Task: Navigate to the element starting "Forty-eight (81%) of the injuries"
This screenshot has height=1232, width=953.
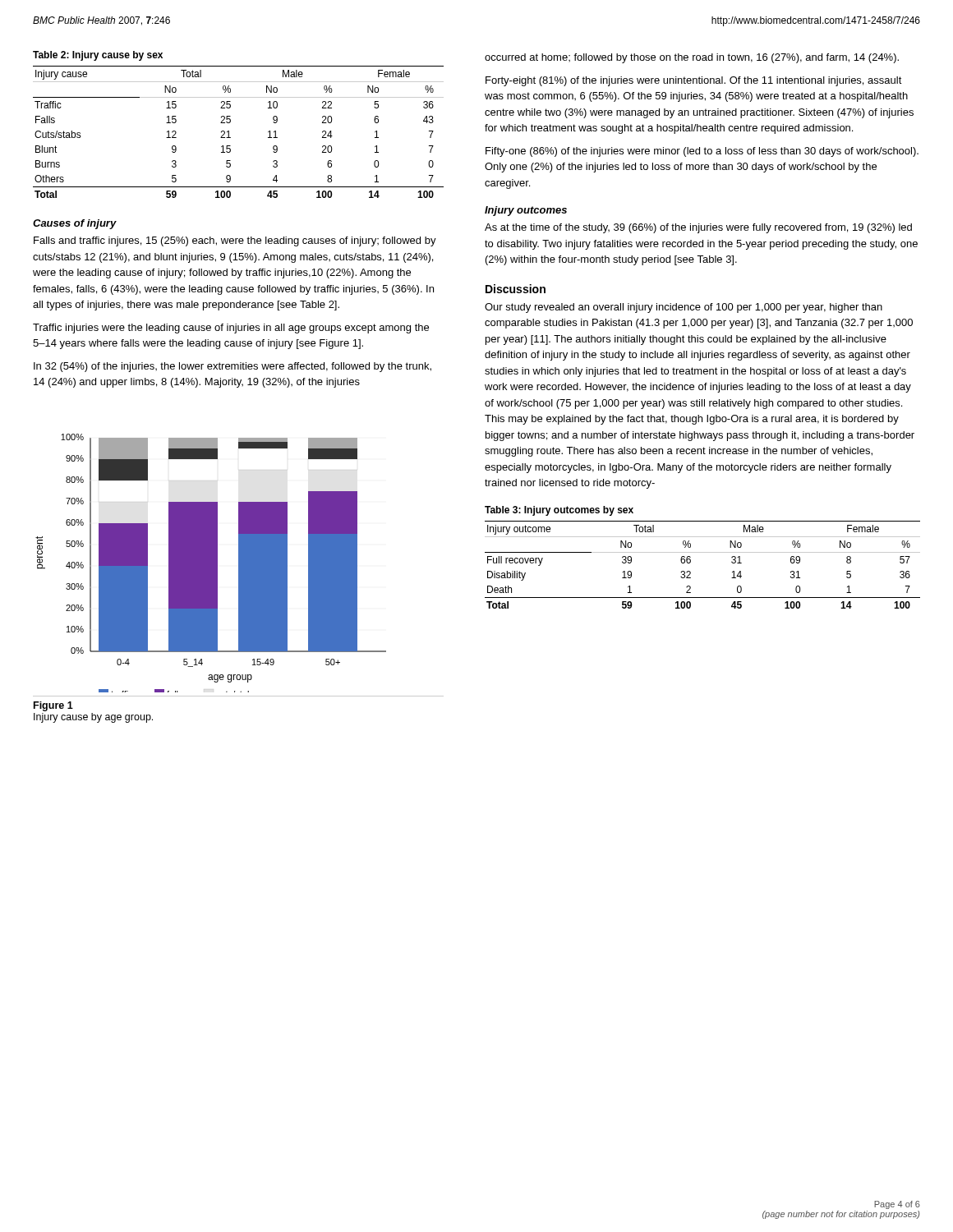Action: [699, 104]
